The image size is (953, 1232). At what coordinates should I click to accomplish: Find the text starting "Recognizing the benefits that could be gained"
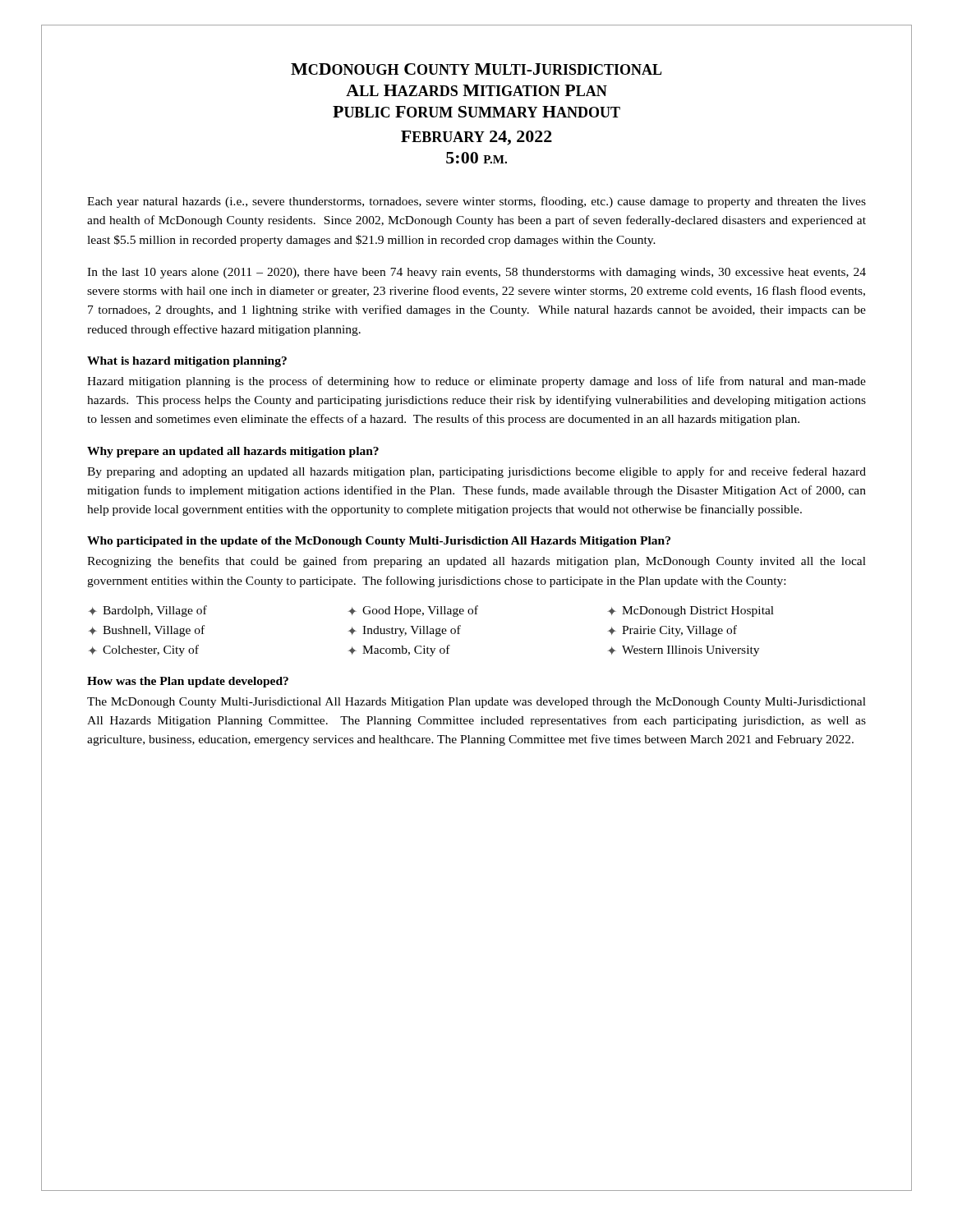pos(476,570)
